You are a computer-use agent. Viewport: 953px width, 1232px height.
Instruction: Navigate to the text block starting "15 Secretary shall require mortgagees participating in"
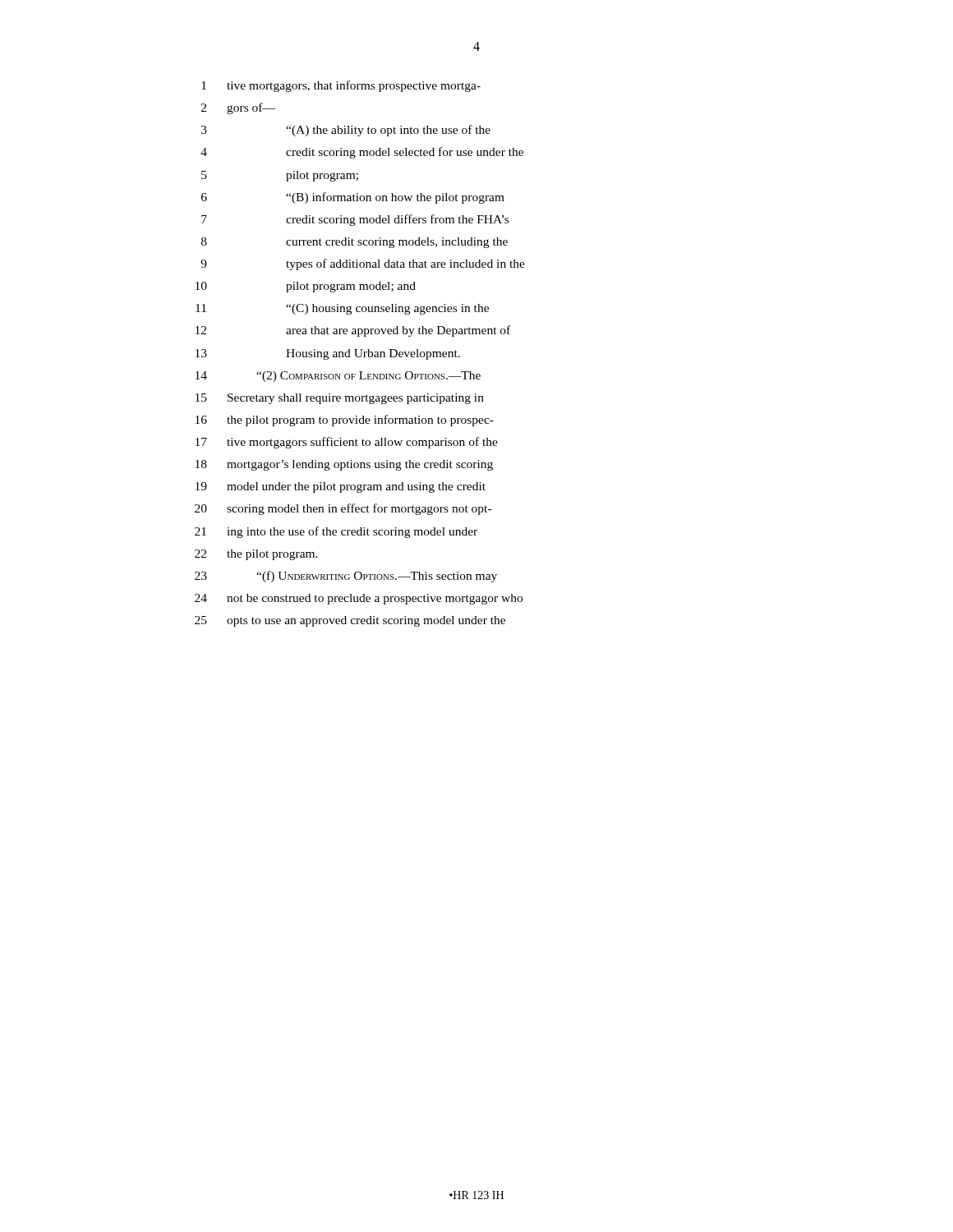(x=340, y=399)
